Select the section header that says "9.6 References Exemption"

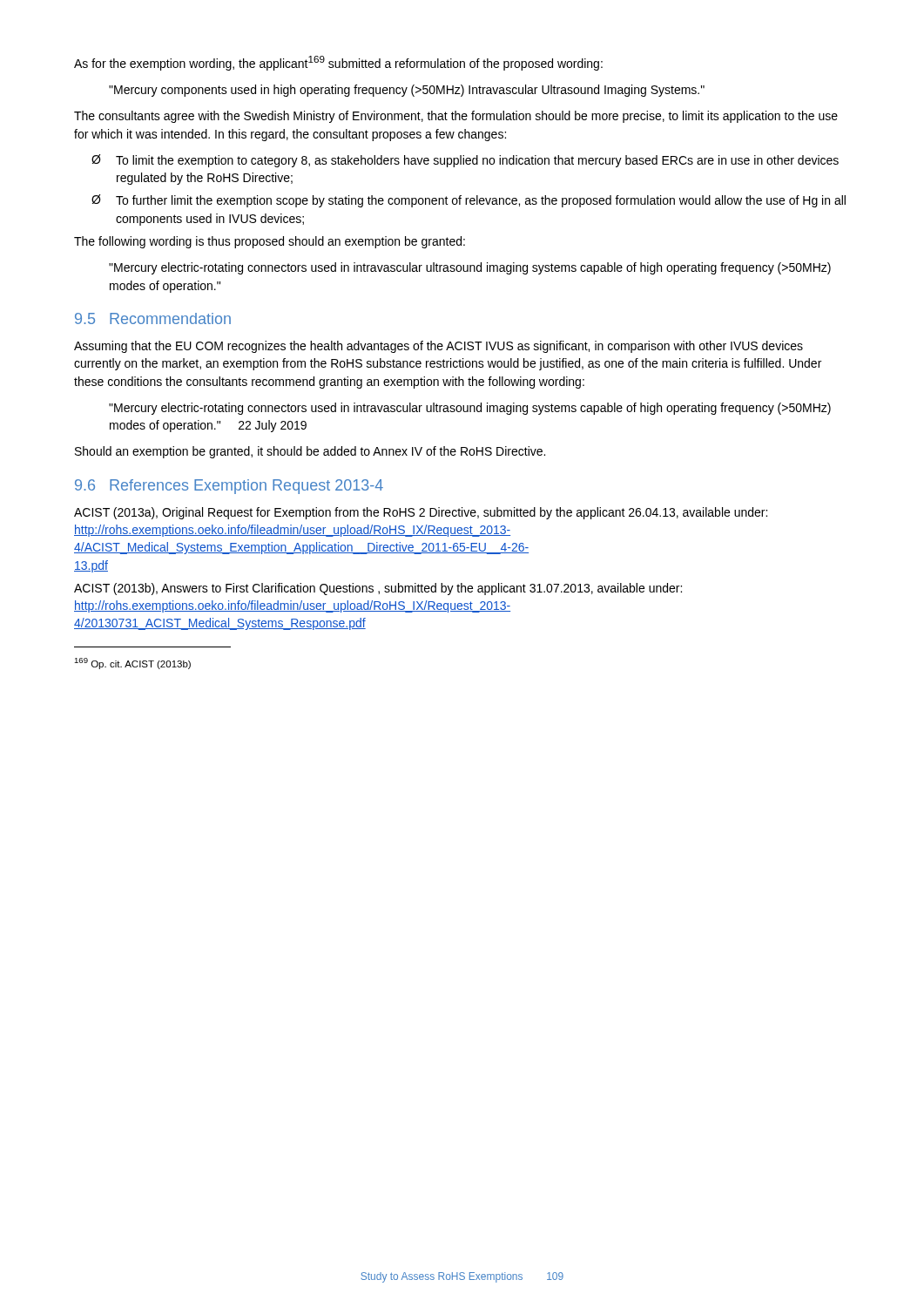pyautogui.click(x=229, y=487)
